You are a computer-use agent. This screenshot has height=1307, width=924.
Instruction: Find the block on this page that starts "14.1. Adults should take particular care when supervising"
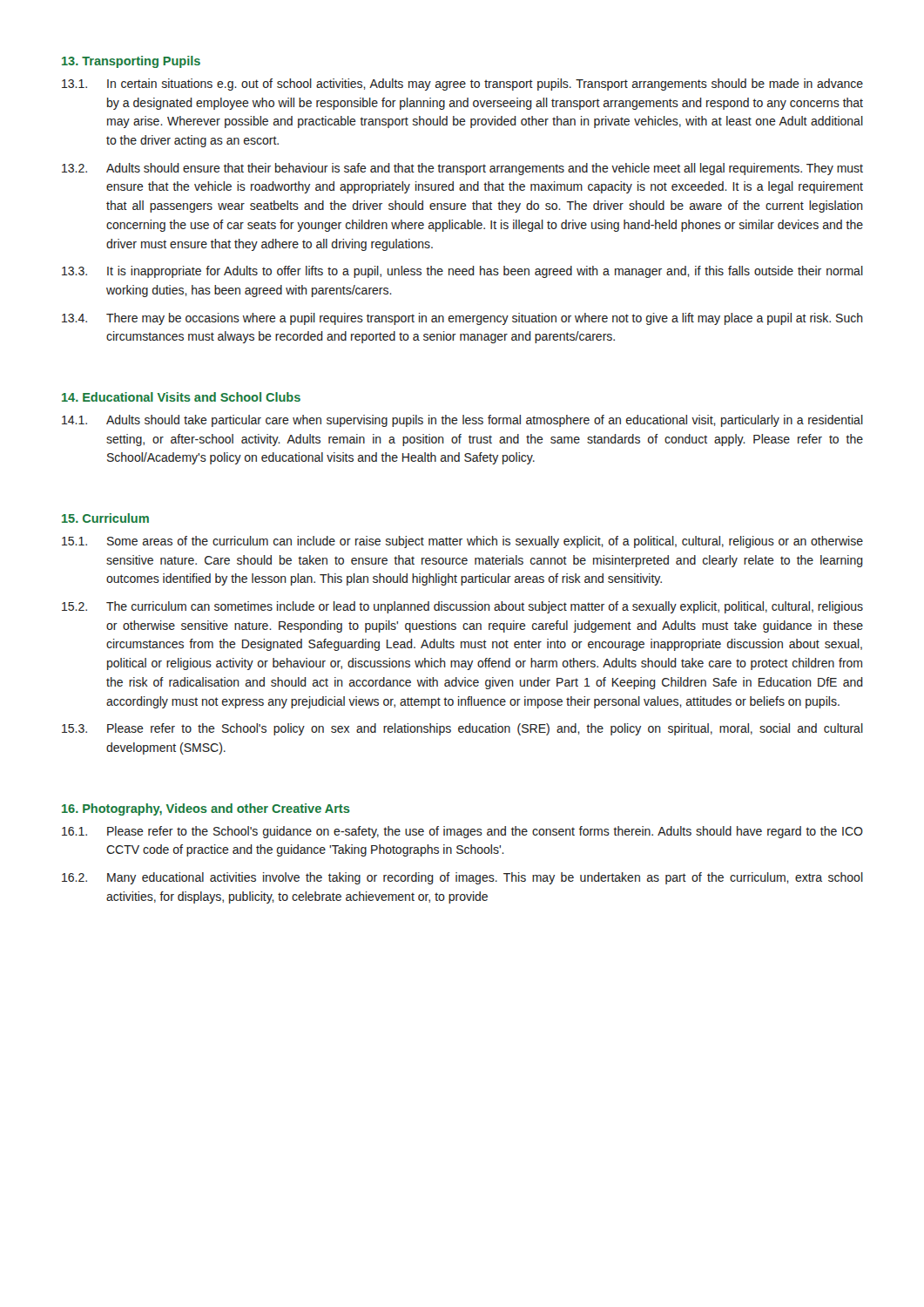pos(462,440)
